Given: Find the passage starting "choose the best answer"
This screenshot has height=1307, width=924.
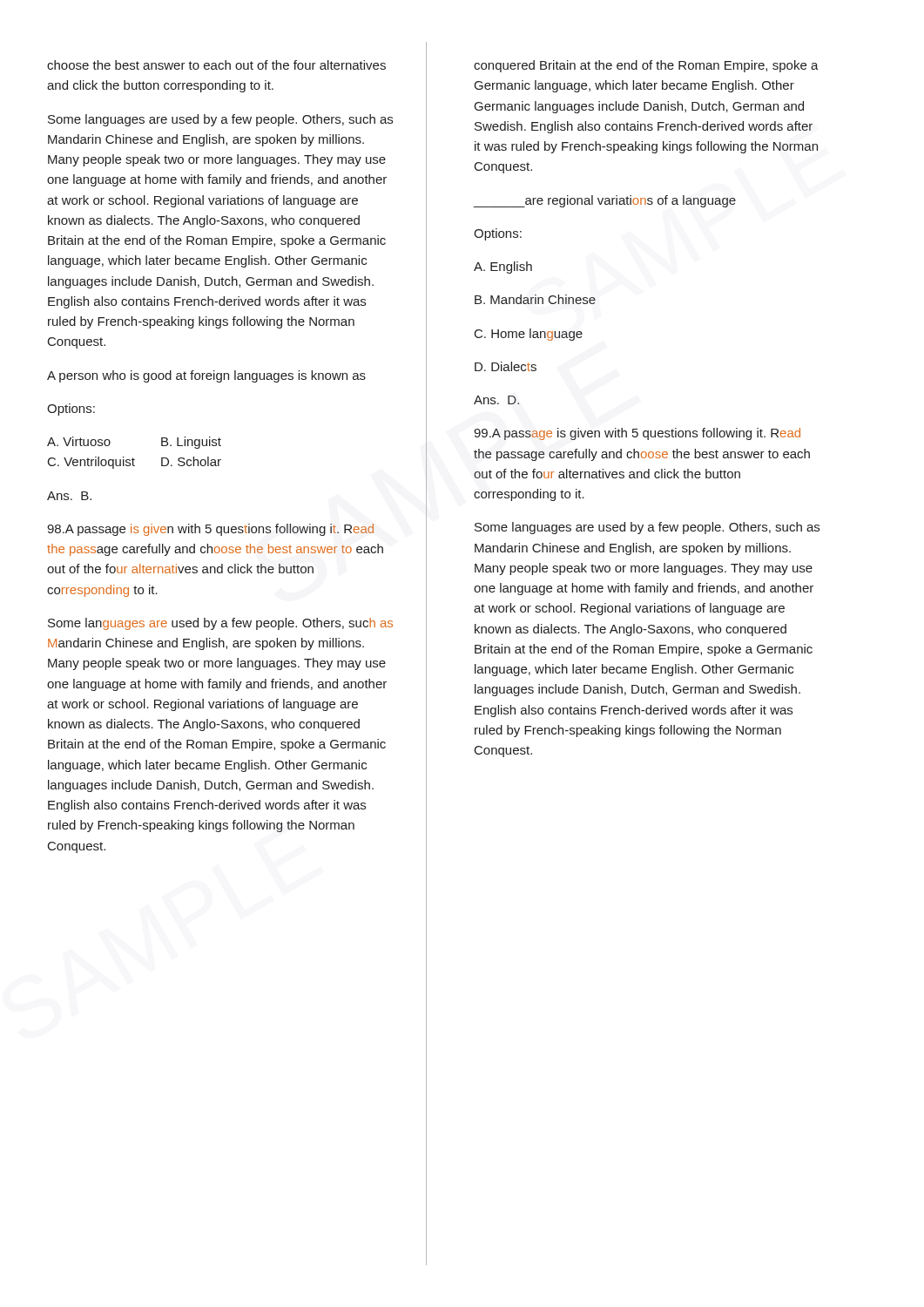Looking at the screenshot, I should (x=221, y=203).
